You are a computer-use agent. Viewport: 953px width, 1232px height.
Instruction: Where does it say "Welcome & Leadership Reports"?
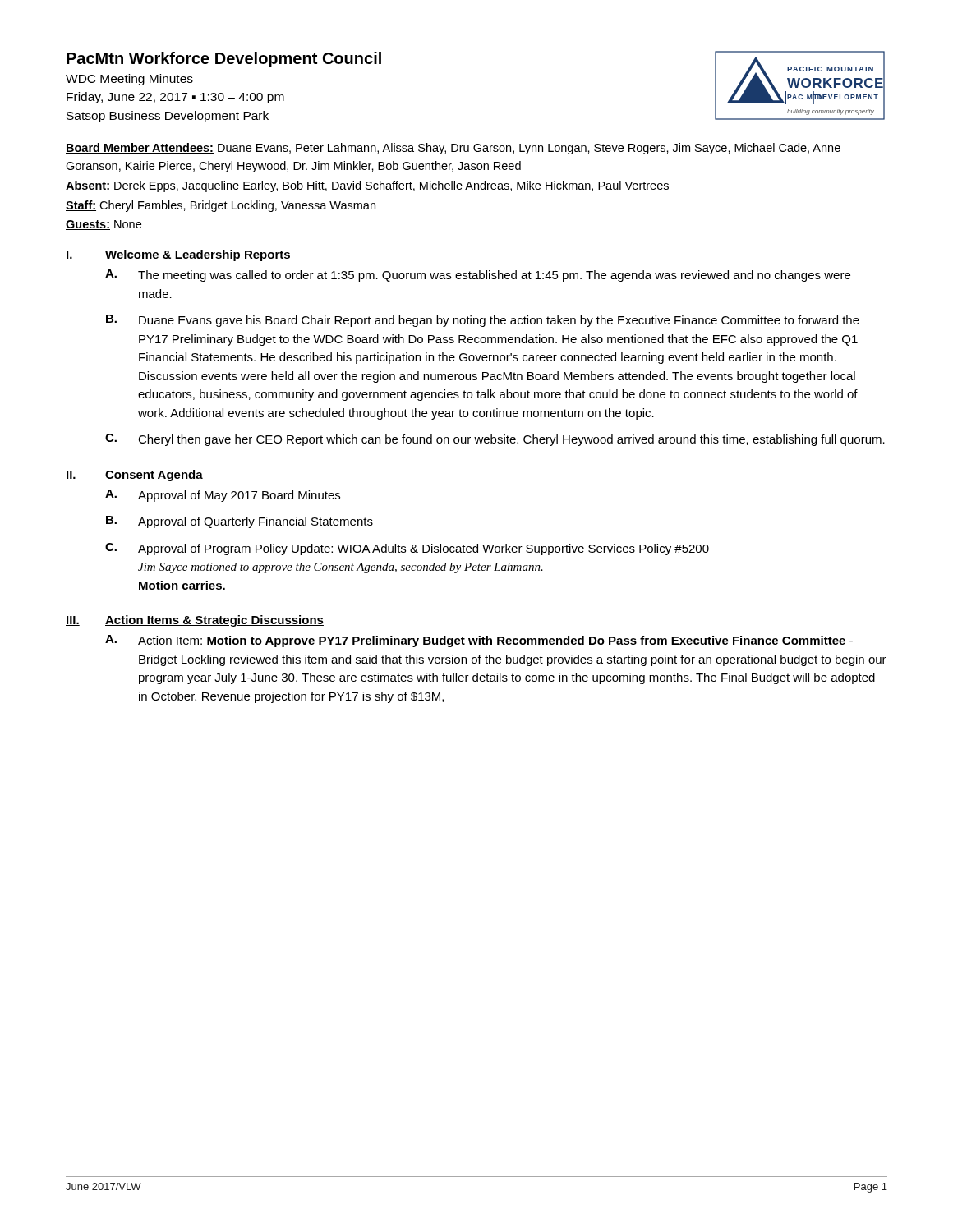[198, 254]
